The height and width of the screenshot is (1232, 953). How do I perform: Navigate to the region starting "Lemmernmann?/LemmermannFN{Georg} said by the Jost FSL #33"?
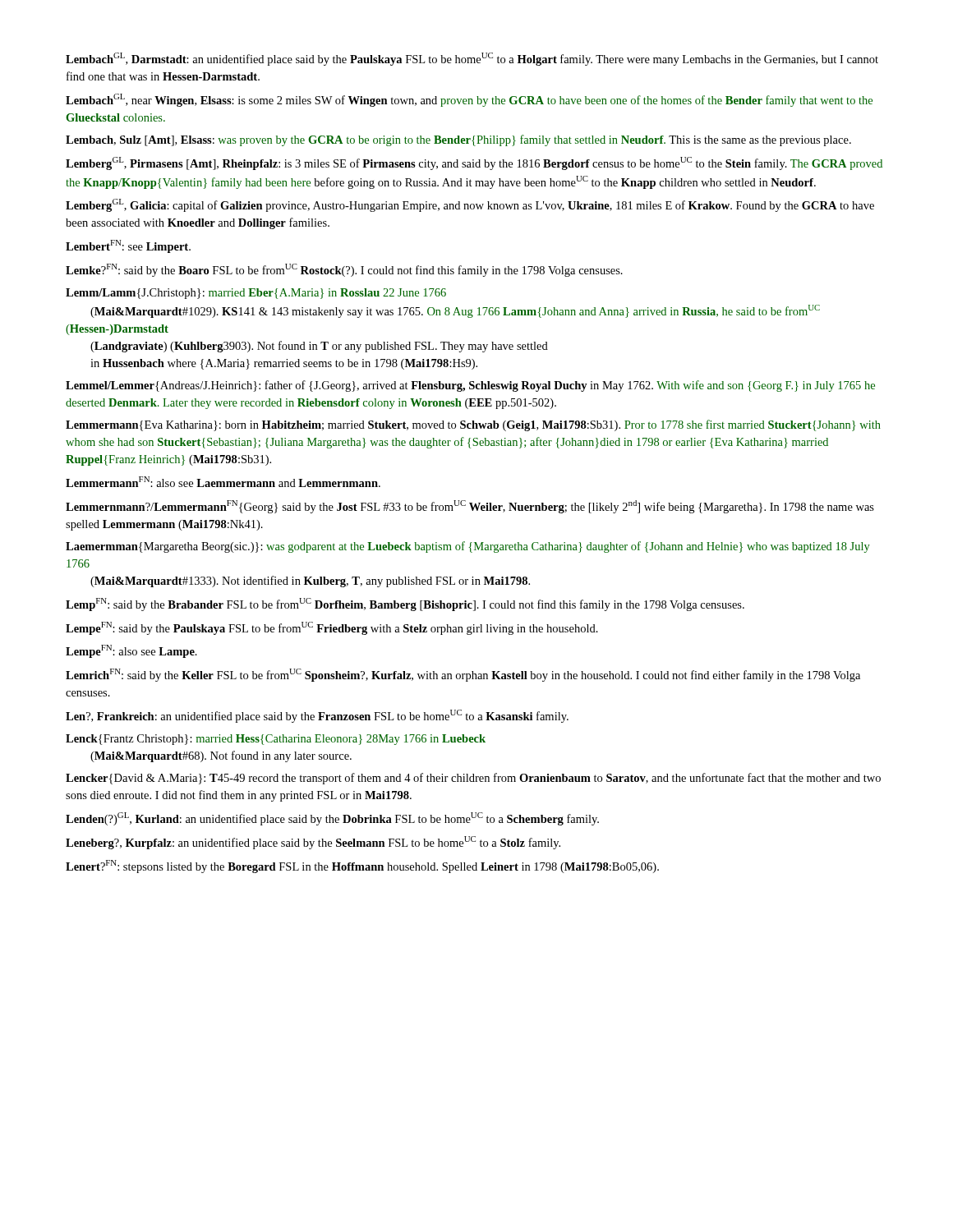(x=476, y=515)
